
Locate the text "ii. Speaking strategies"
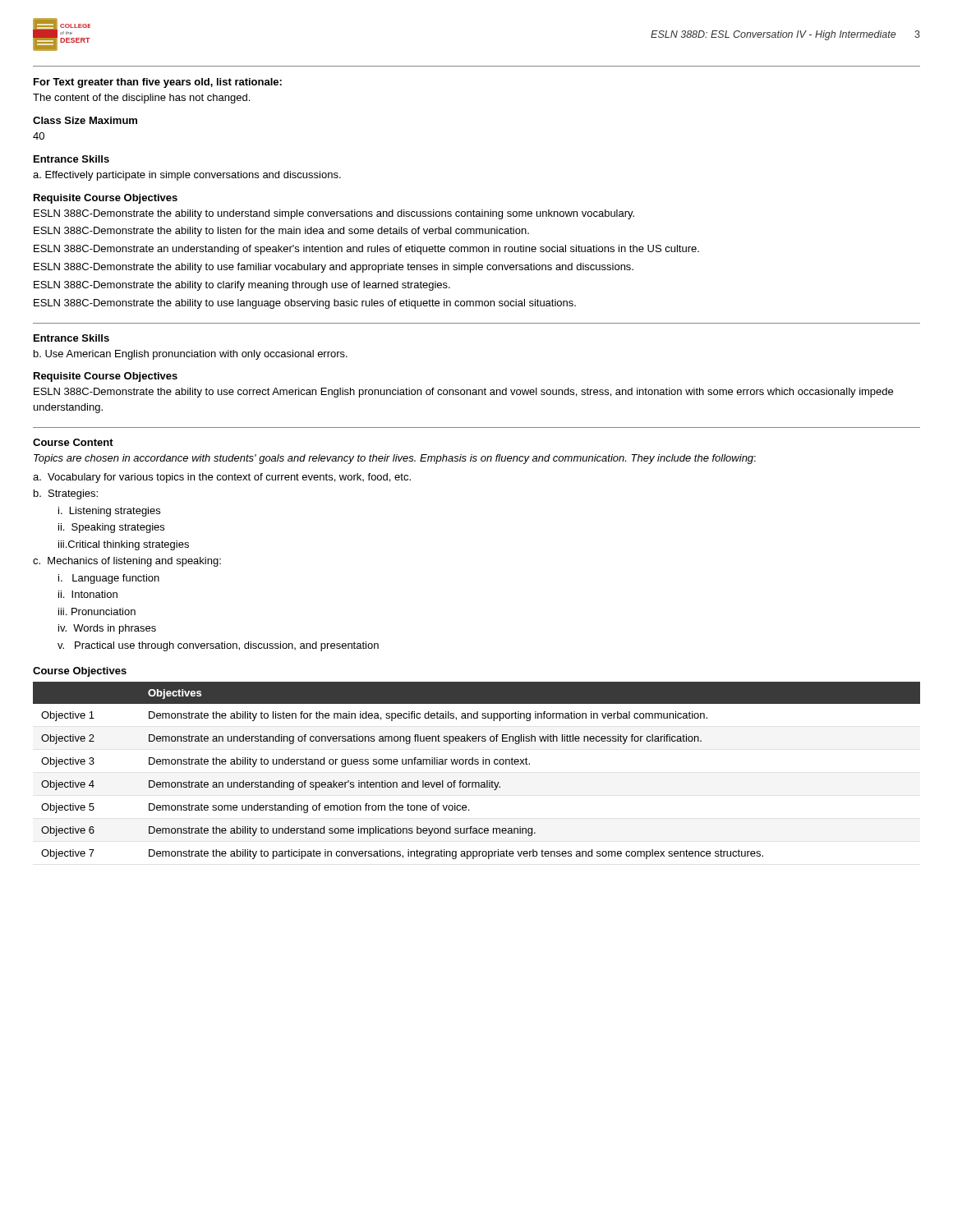tap(111, 527)
